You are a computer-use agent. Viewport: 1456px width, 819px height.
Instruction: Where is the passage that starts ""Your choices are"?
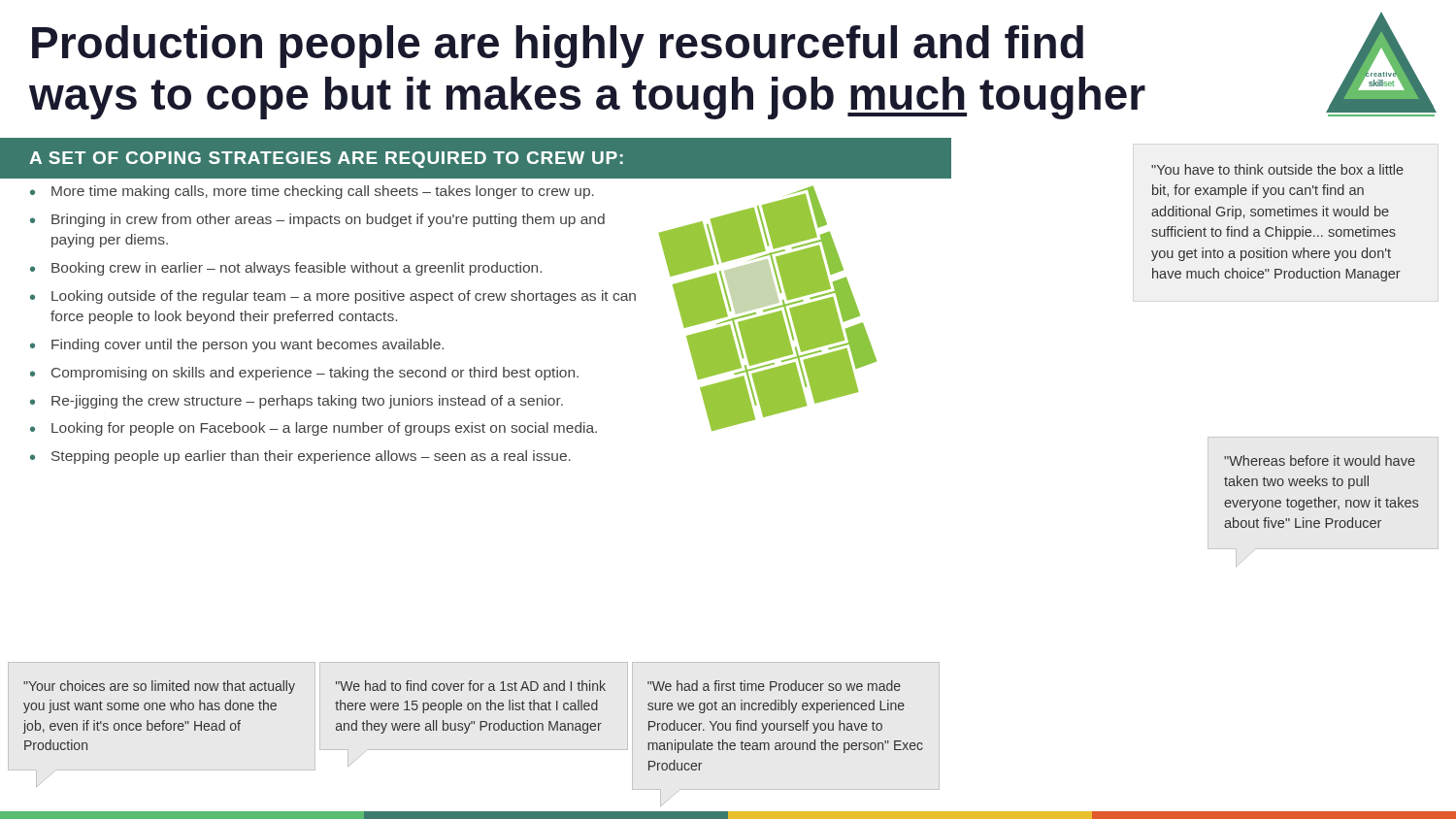tap(159, 724)
